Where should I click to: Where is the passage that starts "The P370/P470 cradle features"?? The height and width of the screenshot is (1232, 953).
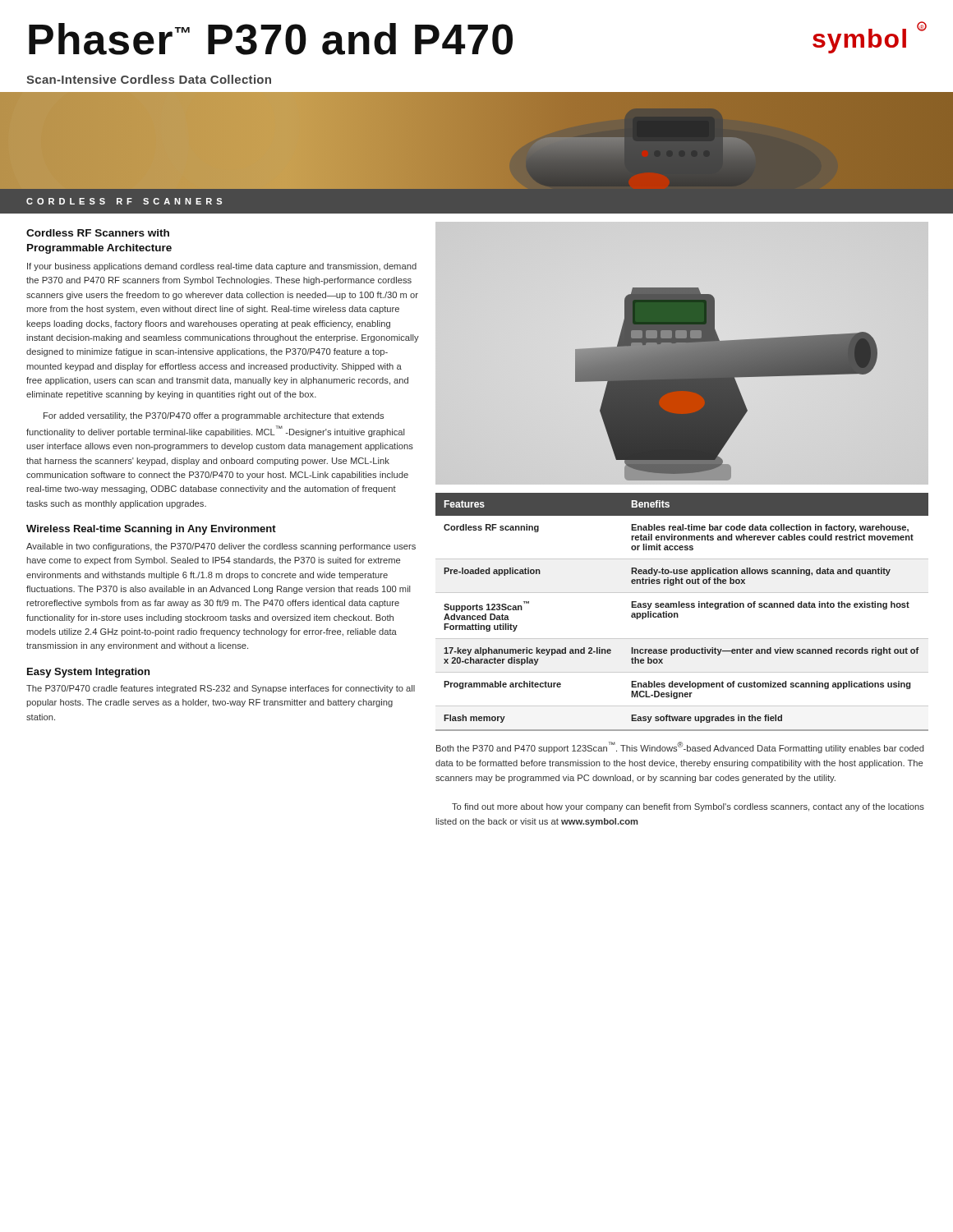(221, 702)
